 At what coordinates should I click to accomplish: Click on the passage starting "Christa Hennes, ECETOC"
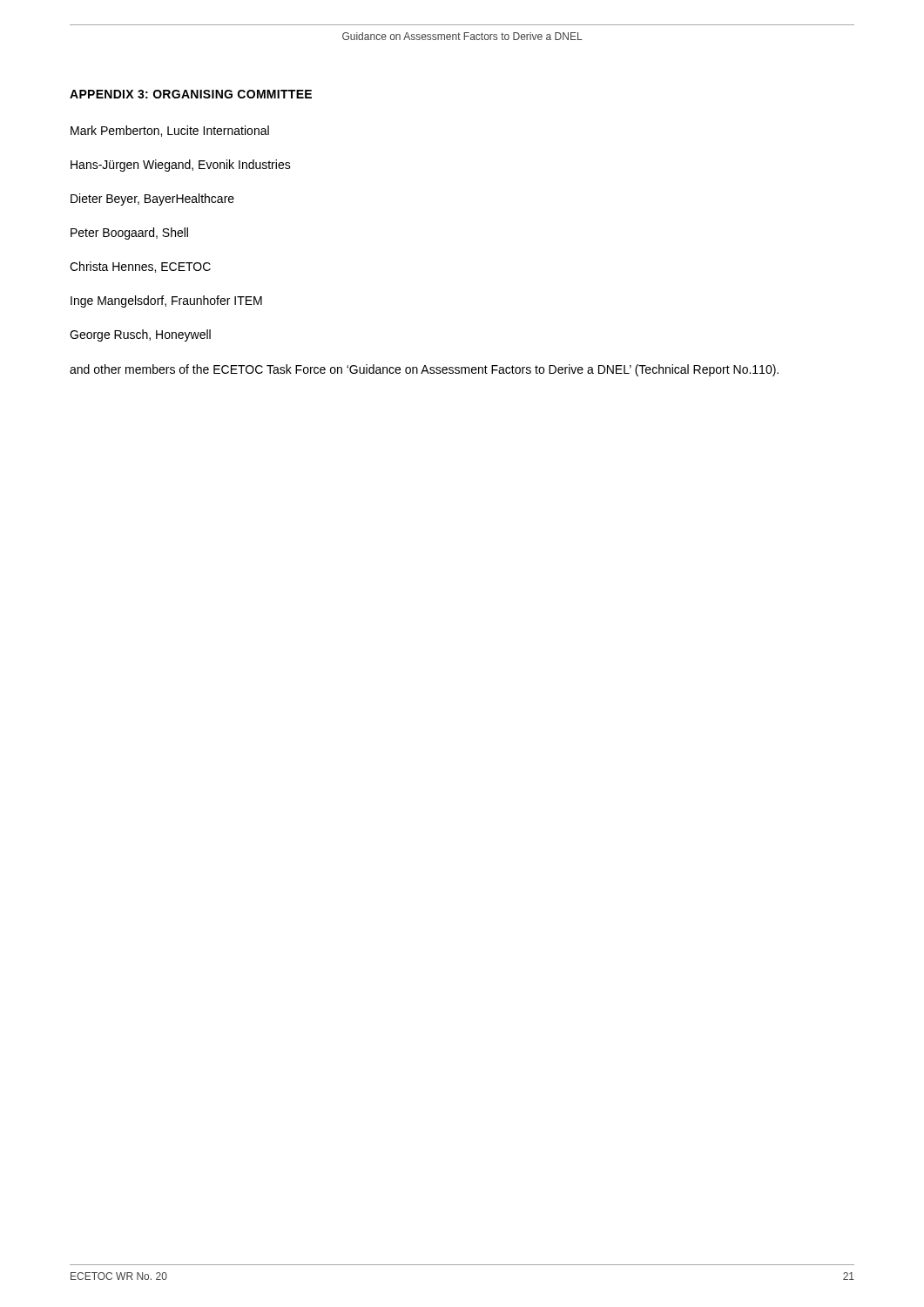coord(140,267)
